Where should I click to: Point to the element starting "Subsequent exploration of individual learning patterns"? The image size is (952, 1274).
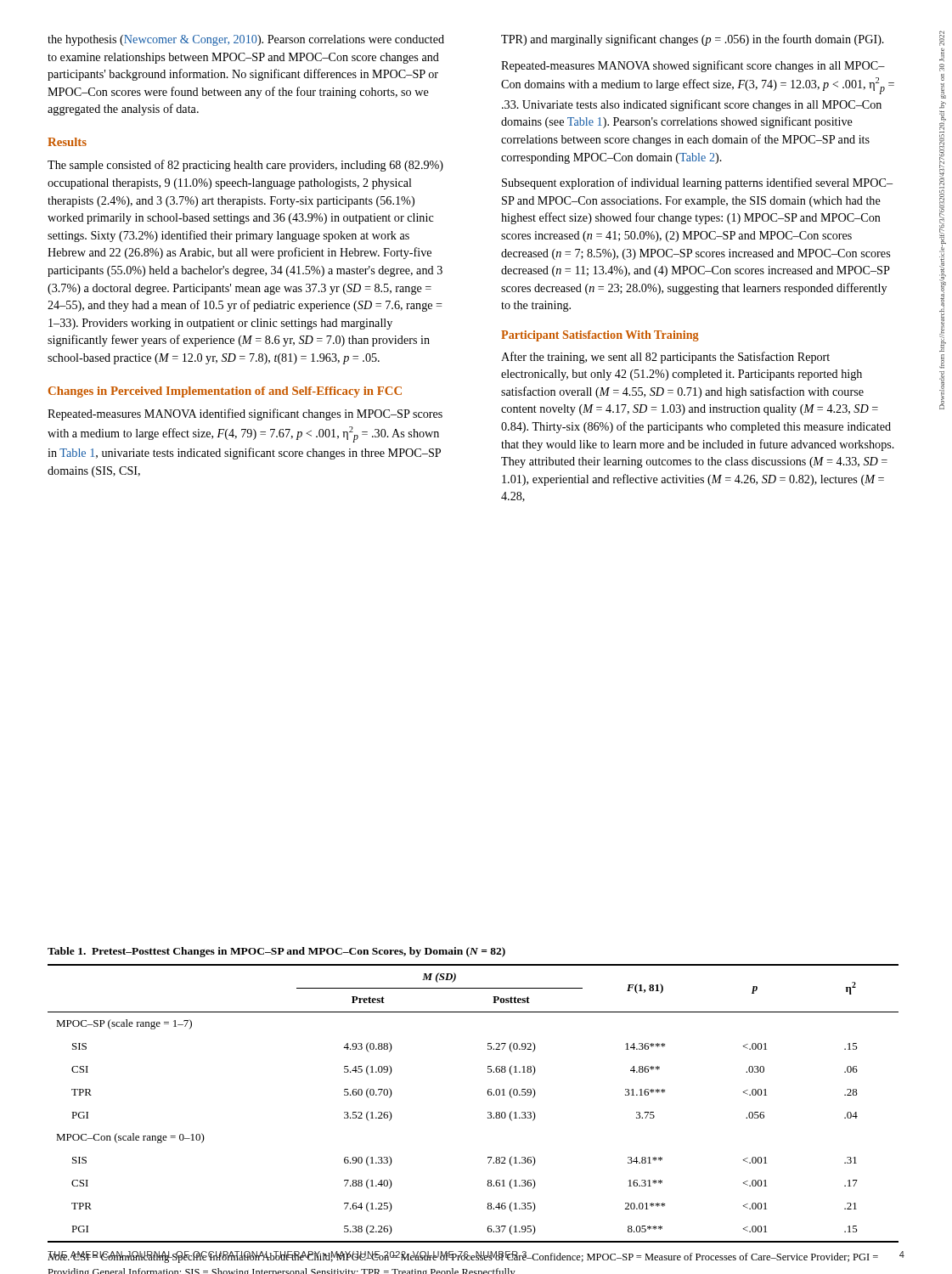pos(697,244)
